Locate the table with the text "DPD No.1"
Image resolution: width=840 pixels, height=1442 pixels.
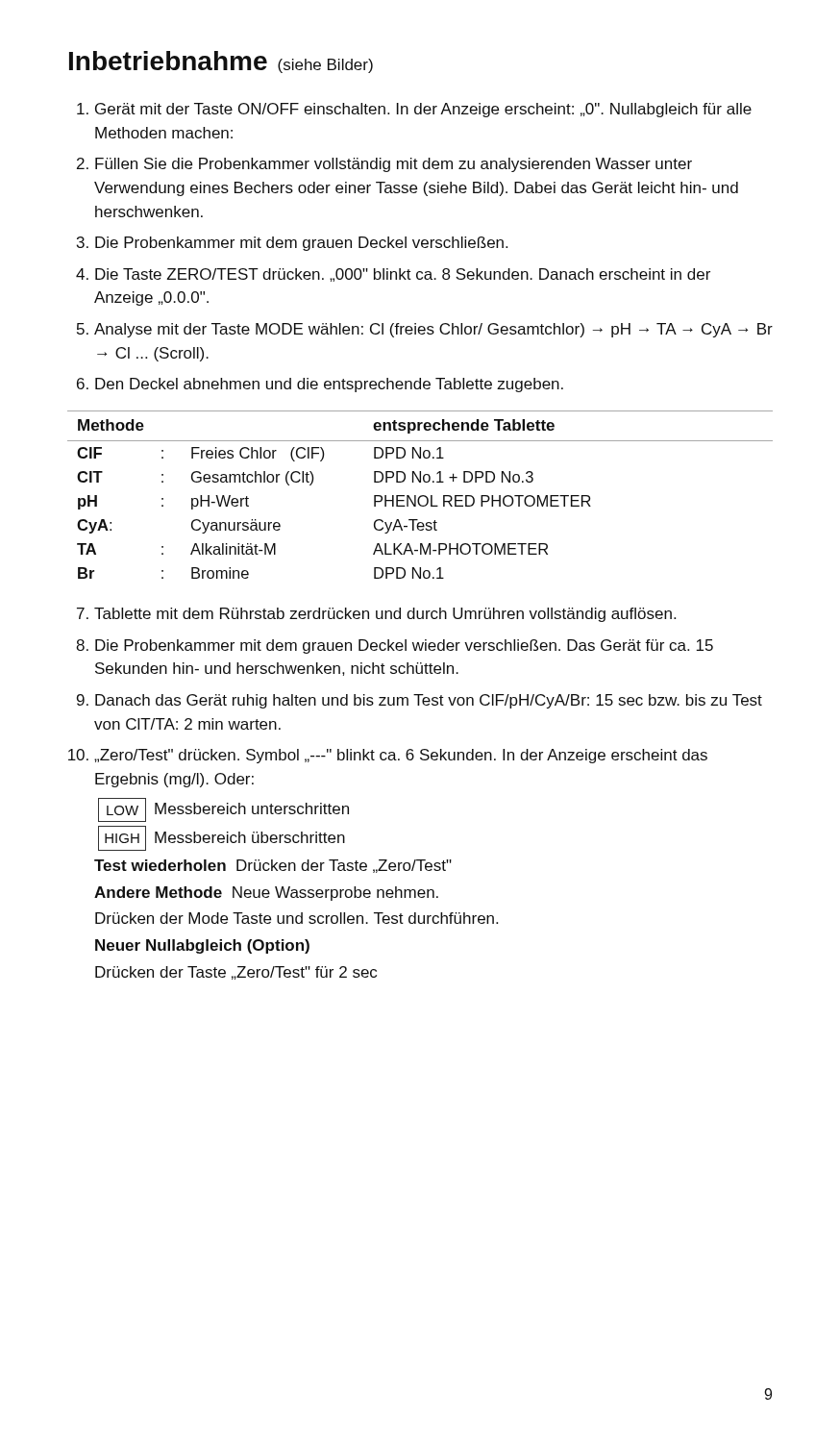coord(420,498)
